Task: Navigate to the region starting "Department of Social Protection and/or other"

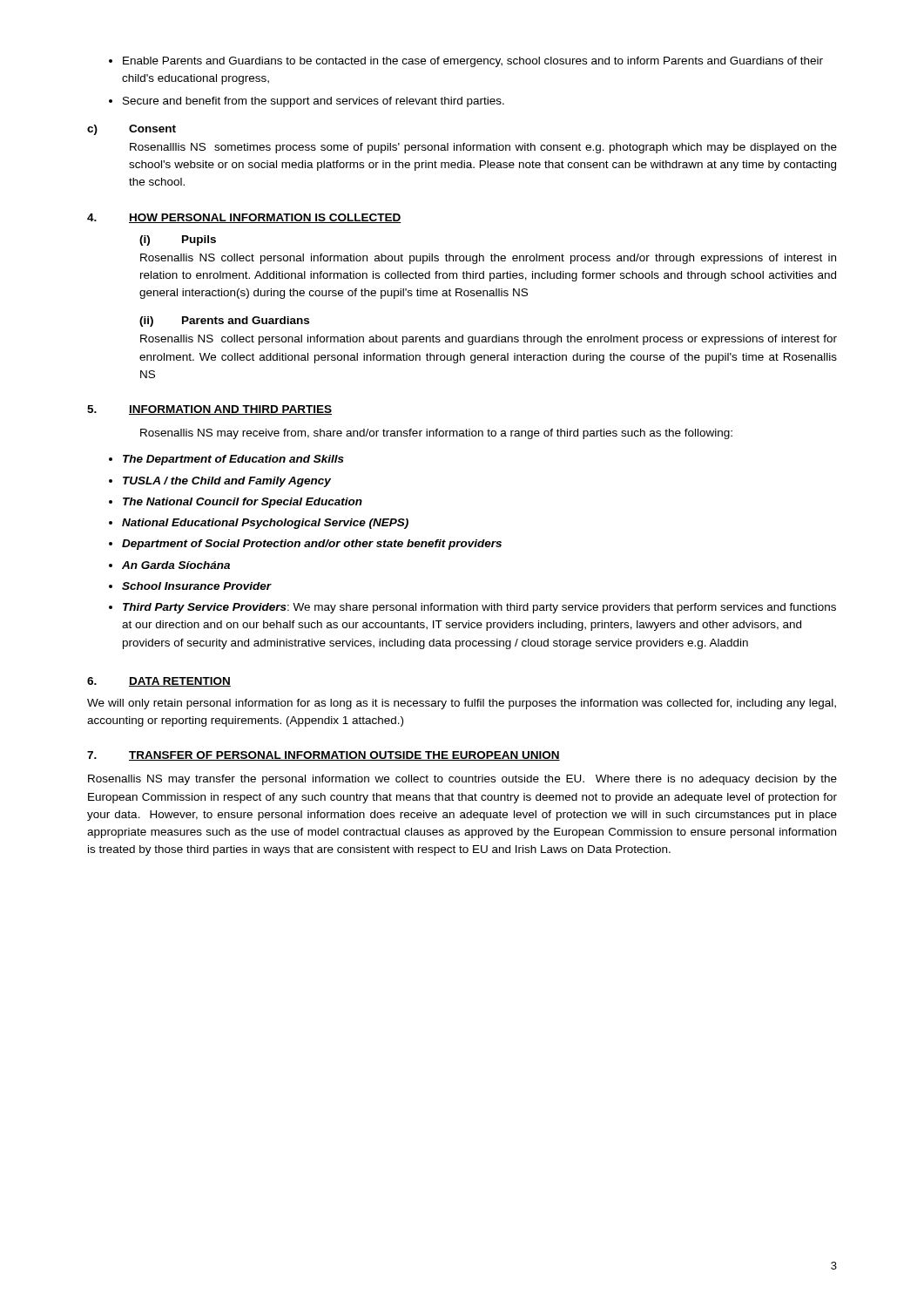Action: click(x=312, y=543)
